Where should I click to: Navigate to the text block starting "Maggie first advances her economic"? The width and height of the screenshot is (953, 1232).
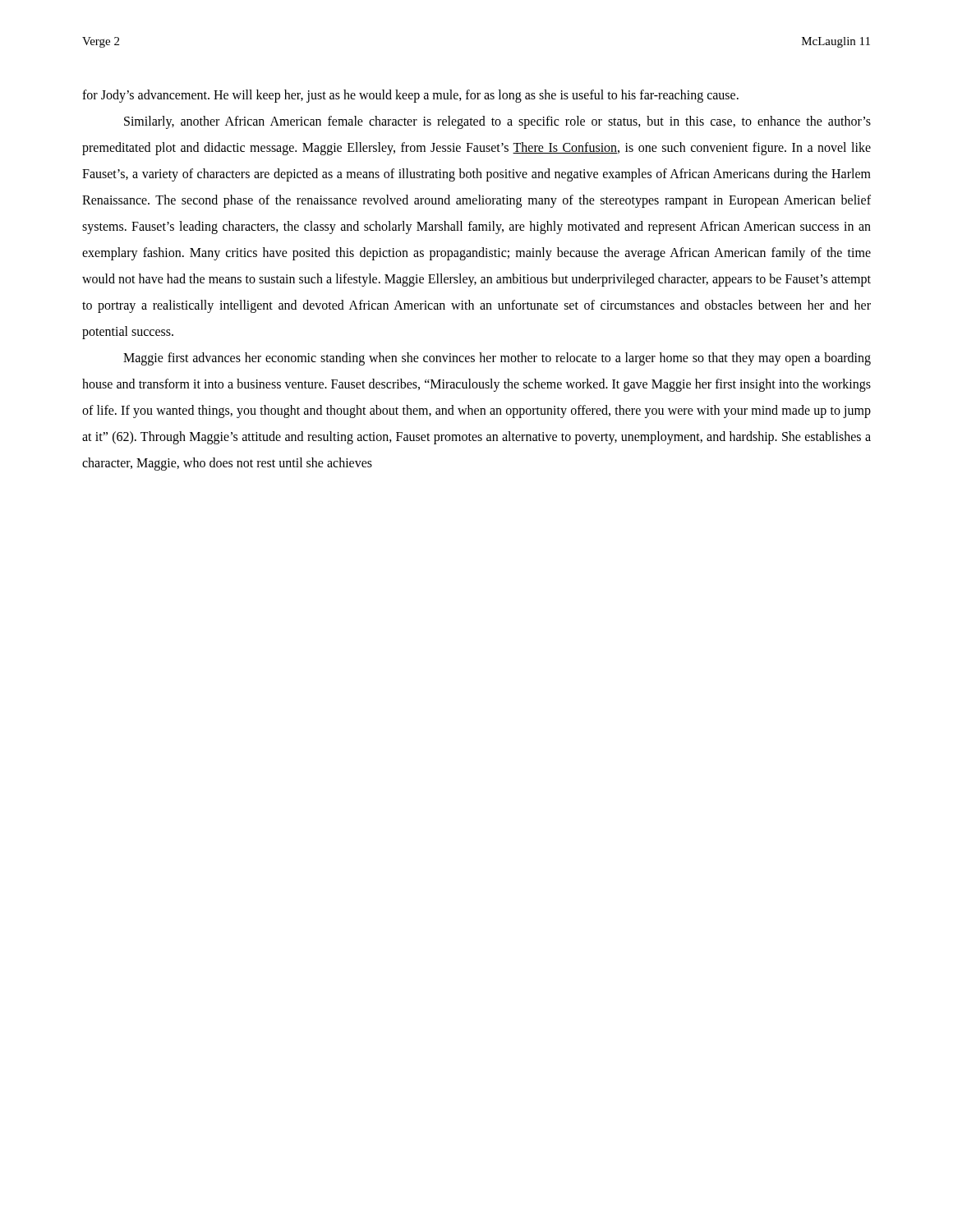[x=476, y=410]
